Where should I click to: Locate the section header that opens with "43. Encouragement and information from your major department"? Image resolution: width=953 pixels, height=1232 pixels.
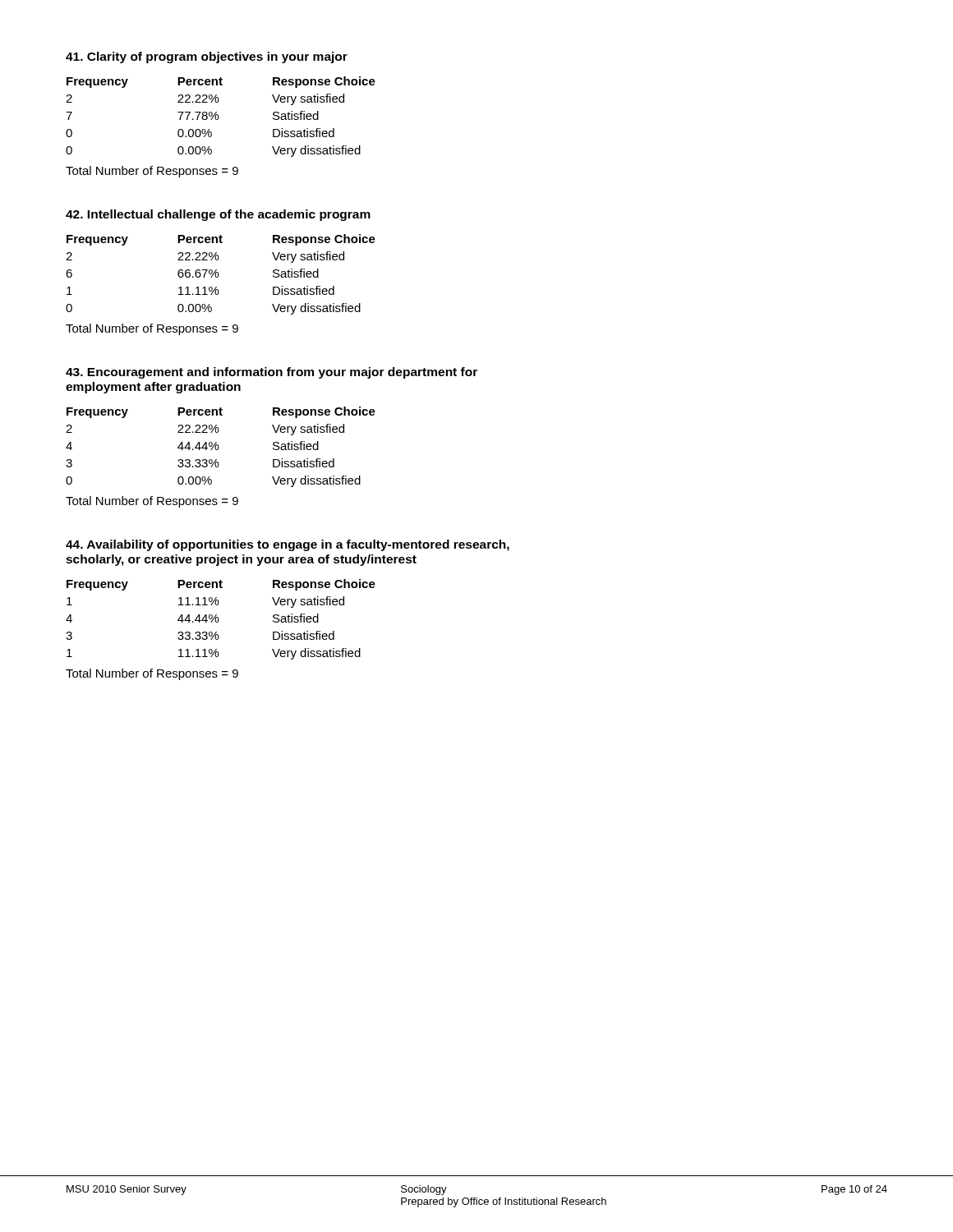272,379
